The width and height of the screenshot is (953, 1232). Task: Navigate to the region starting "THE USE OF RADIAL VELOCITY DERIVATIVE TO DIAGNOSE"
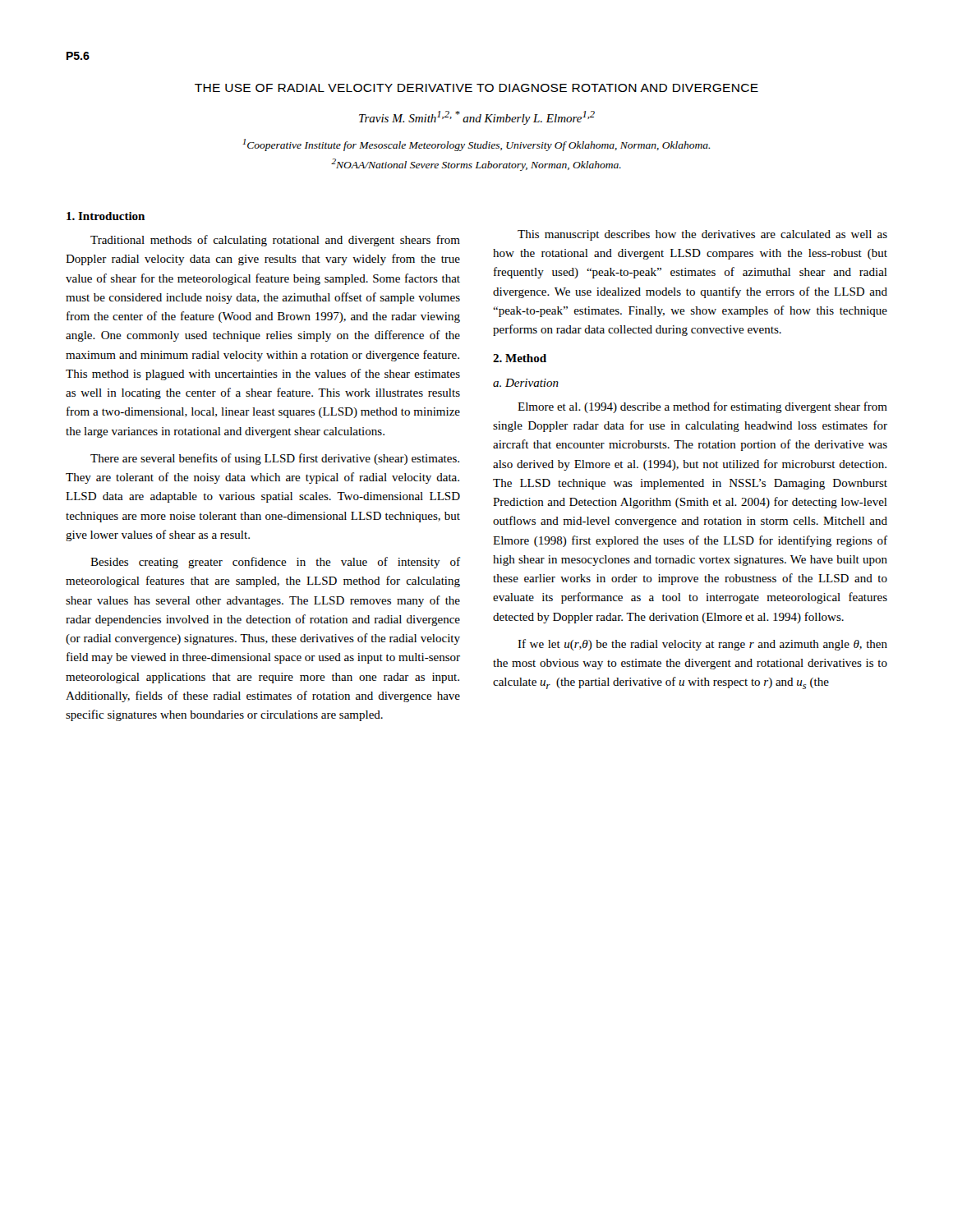coord(476,87)
